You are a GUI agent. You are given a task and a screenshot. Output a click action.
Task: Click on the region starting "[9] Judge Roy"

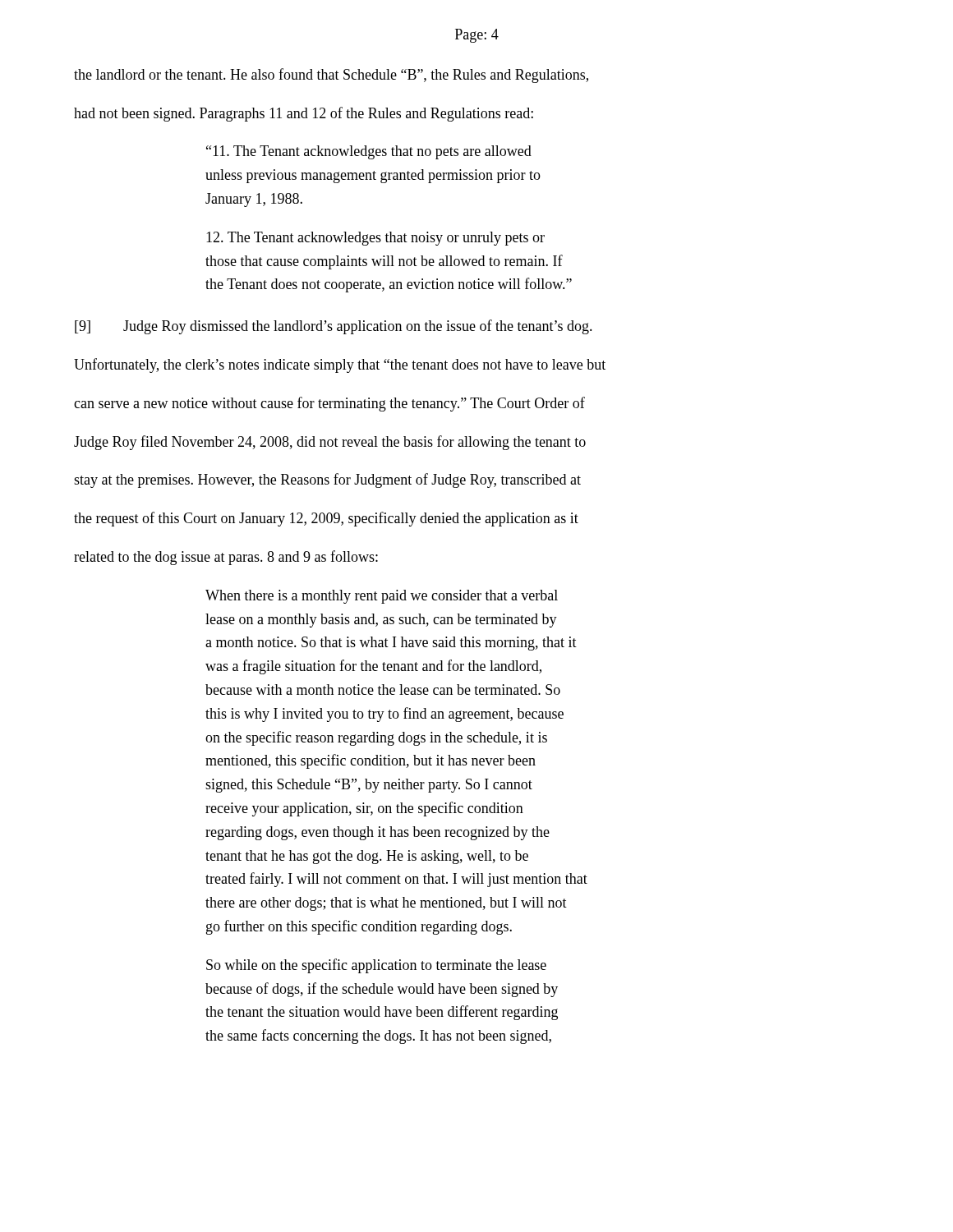476,326
